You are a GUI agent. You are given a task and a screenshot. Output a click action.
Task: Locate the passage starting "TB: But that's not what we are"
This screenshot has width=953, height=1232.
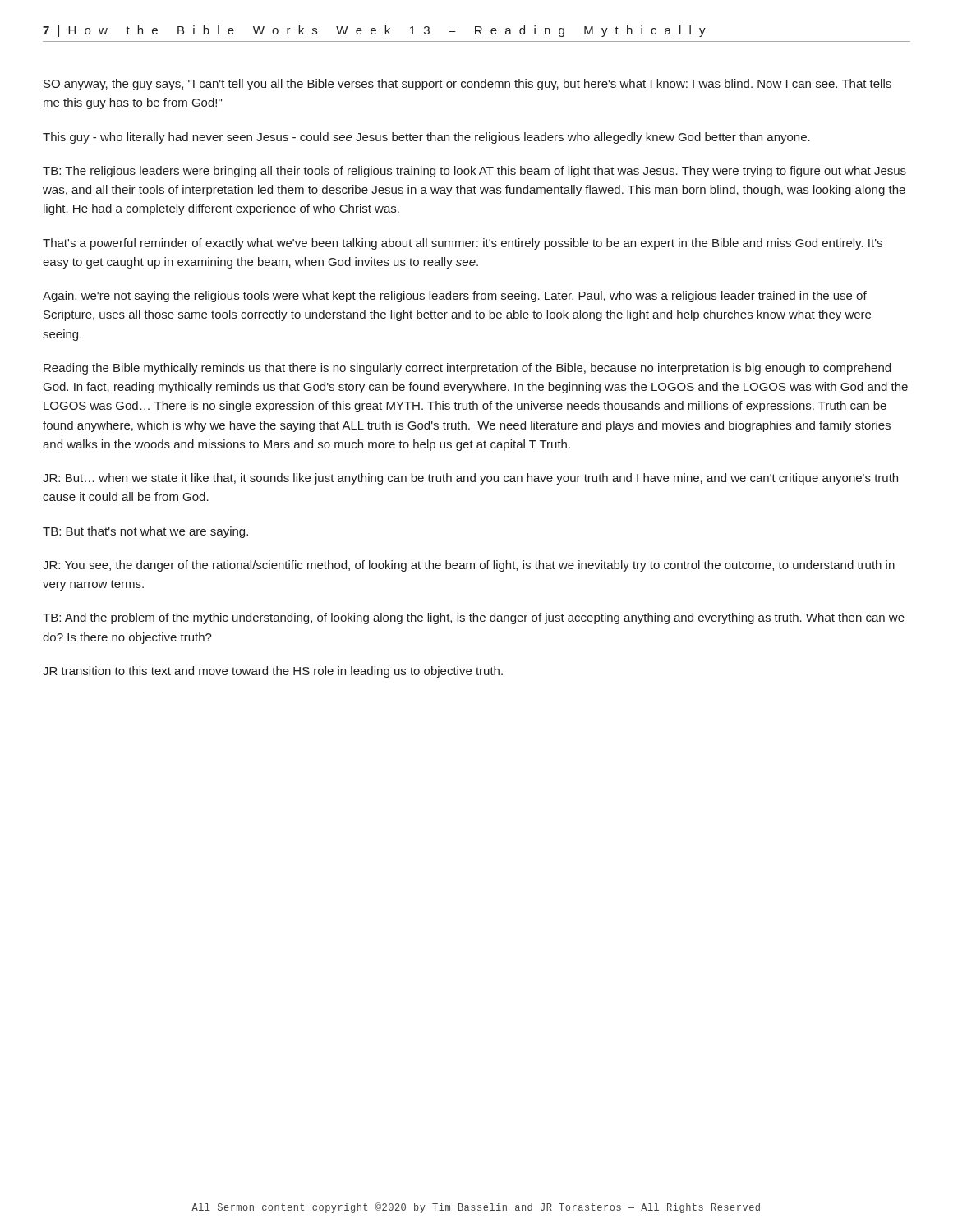coord(146,531)
